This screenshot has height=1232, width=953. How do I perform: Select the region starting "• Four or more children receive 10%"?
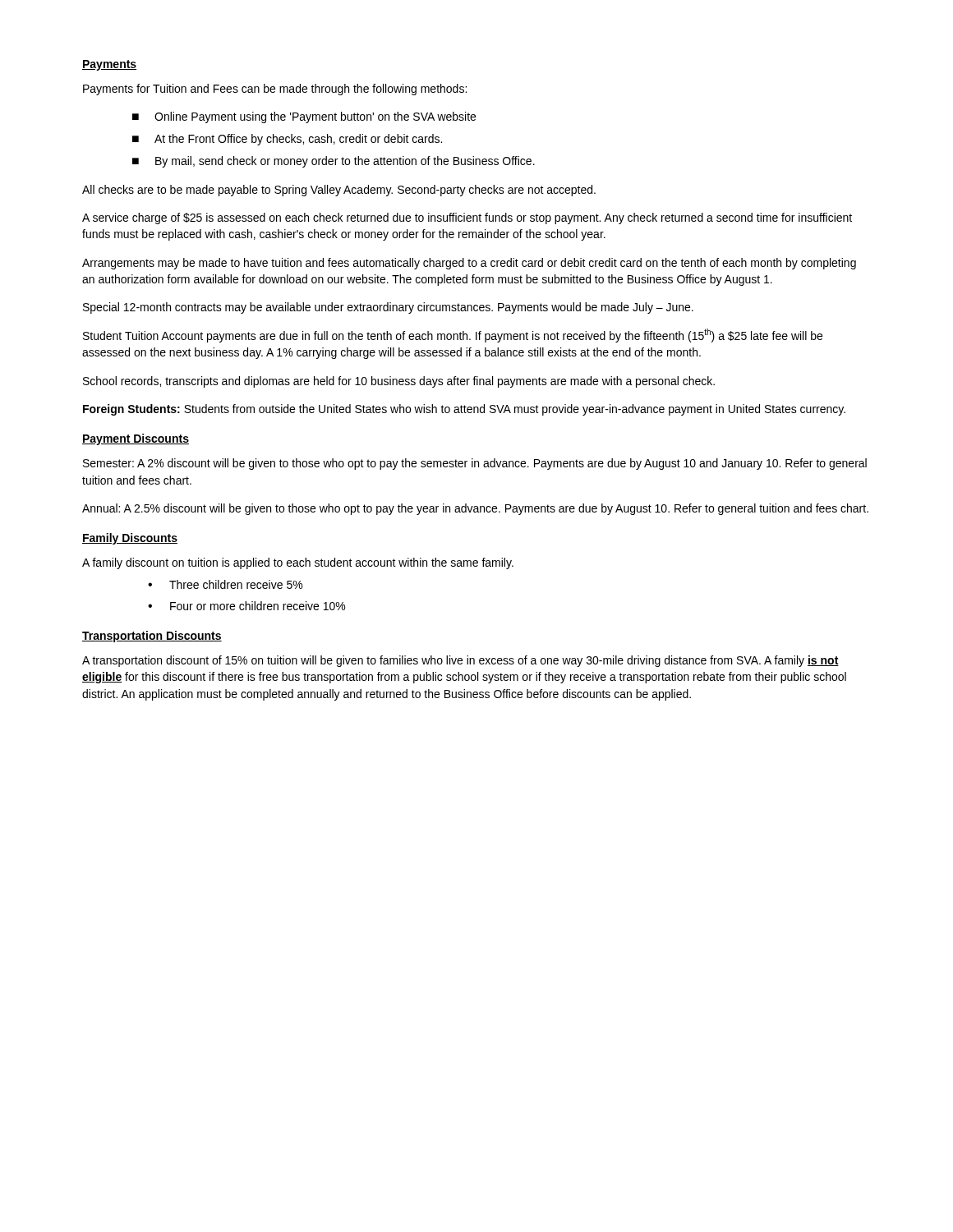click(x=247, y=606)
